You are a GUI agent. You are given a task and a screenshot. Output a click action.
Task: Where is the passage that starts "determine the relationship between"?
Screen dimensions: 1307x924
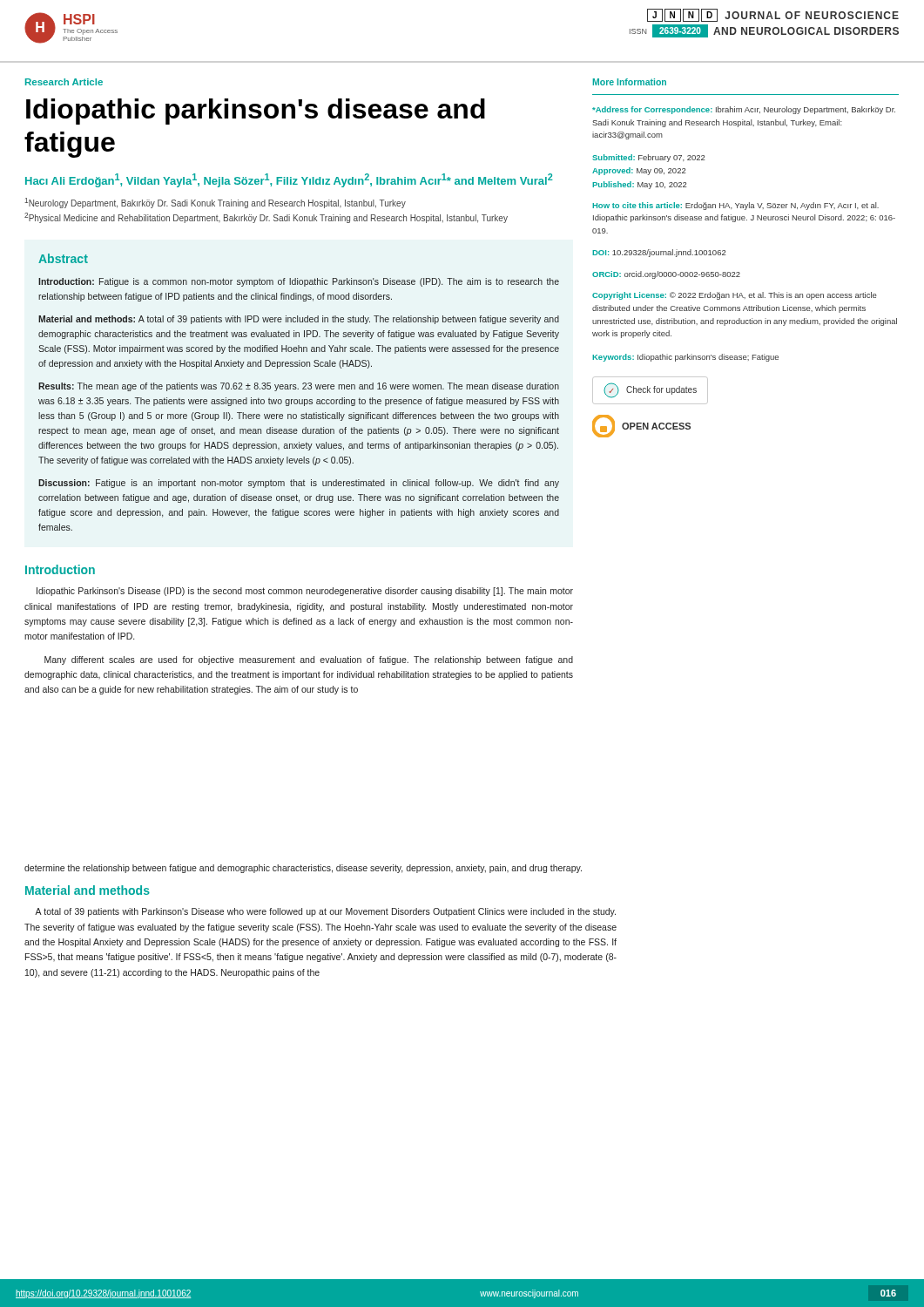coord(303,868)
